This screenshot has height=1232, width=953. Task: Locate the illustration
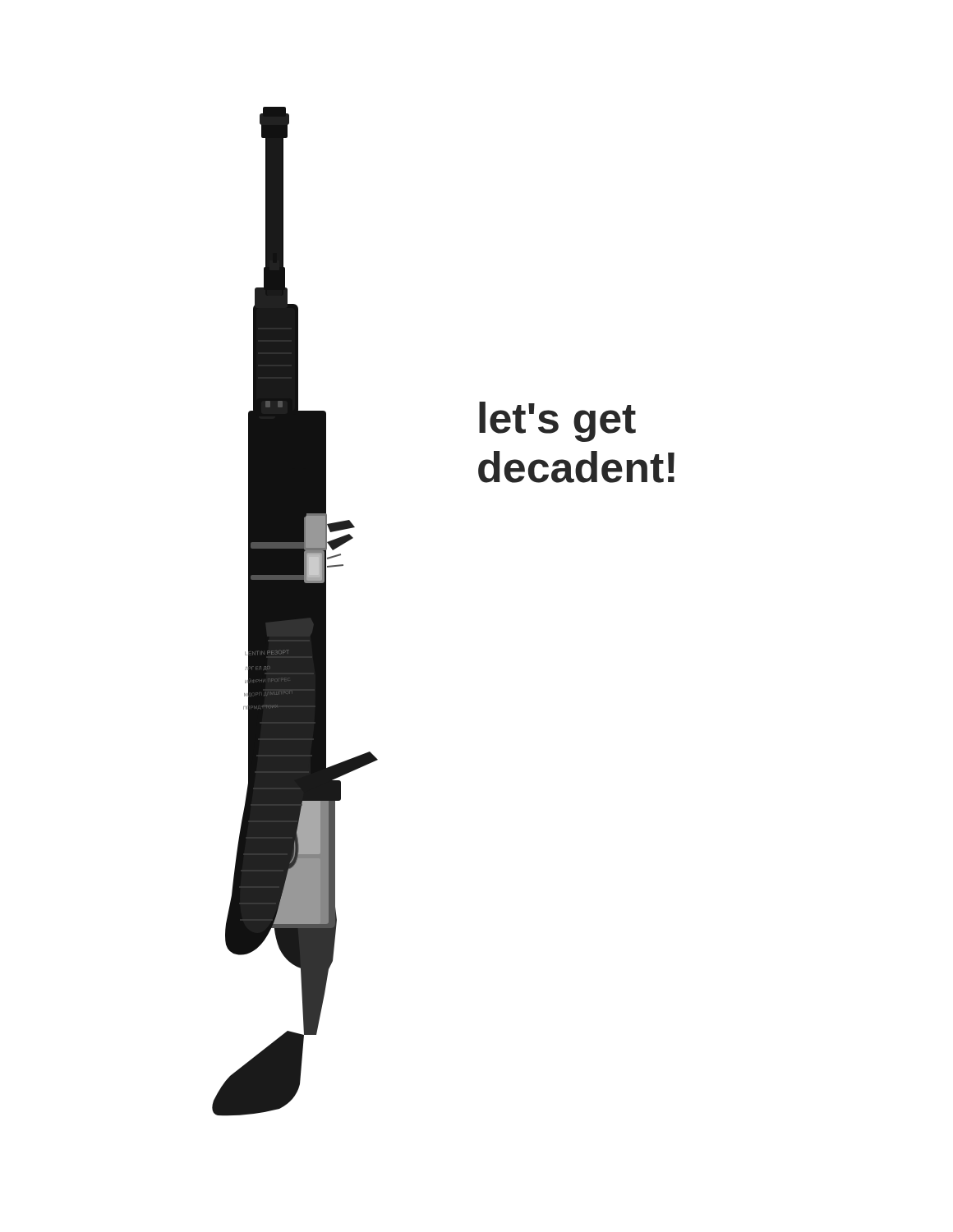[x=292, y=591]
